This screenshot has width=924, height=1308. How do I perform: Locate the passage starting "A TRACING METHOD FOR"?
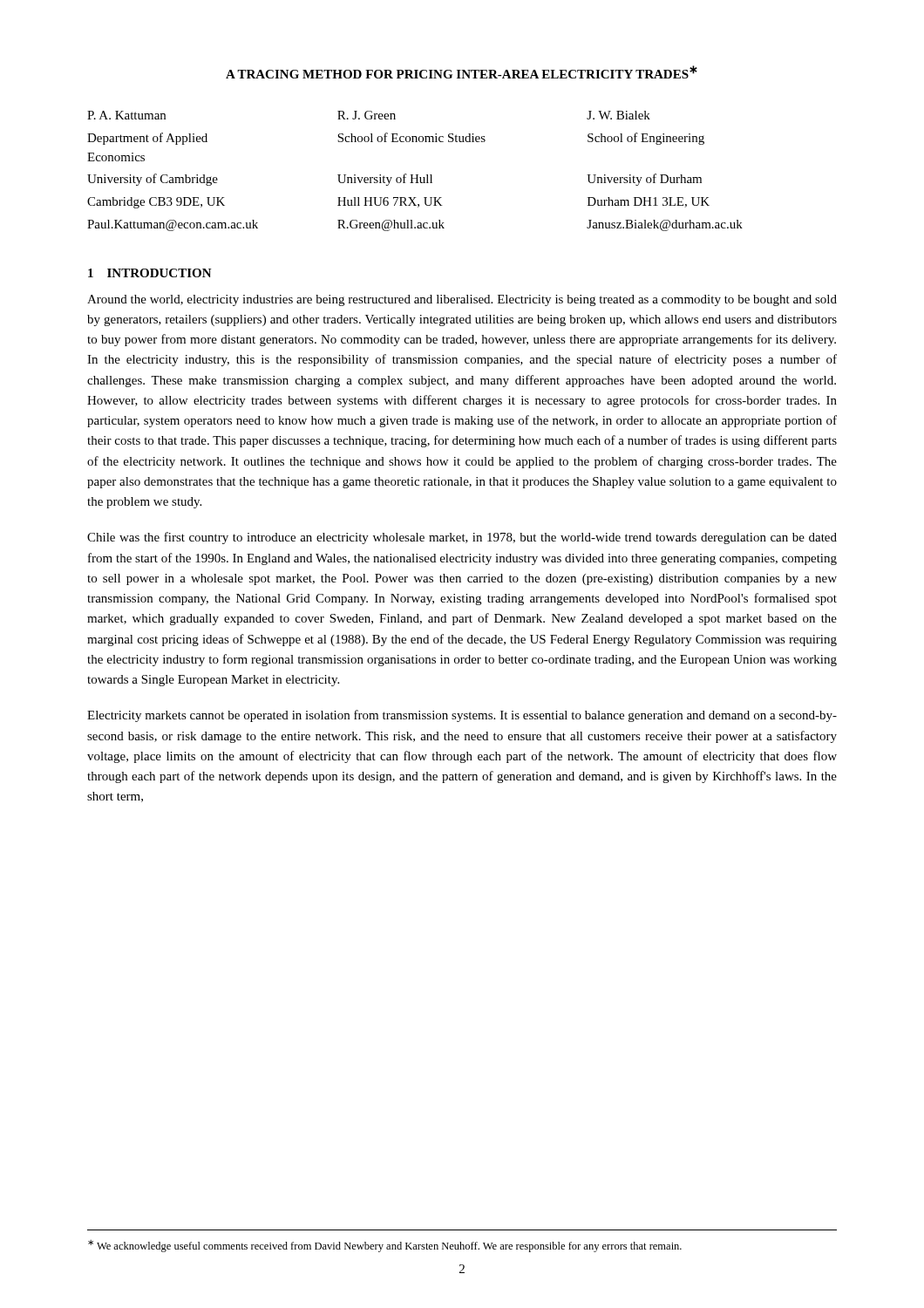point(462,72)
